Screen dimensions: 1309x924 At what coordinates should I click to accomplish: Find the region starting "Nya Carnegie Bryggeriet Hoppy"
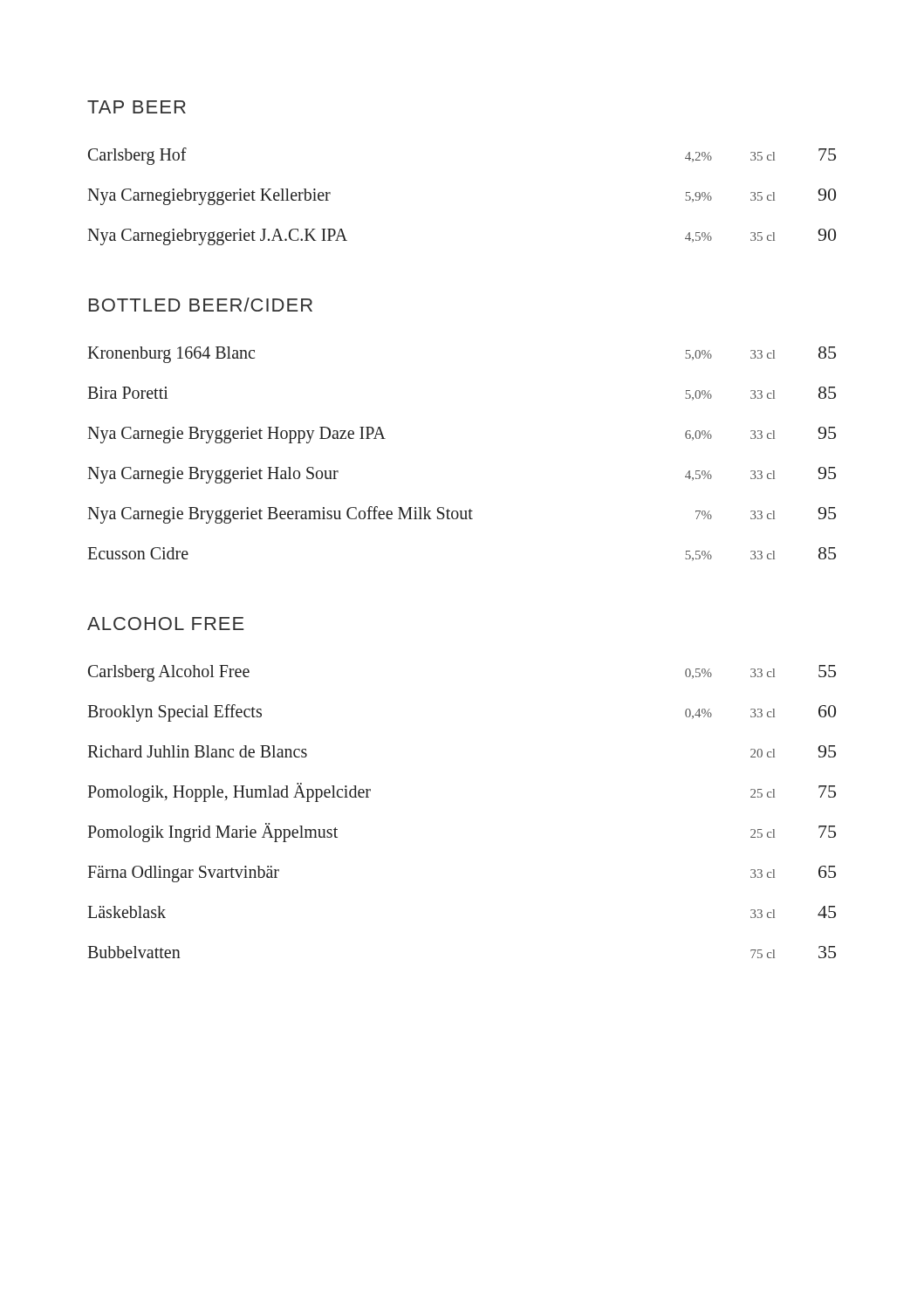click(235, 434)
